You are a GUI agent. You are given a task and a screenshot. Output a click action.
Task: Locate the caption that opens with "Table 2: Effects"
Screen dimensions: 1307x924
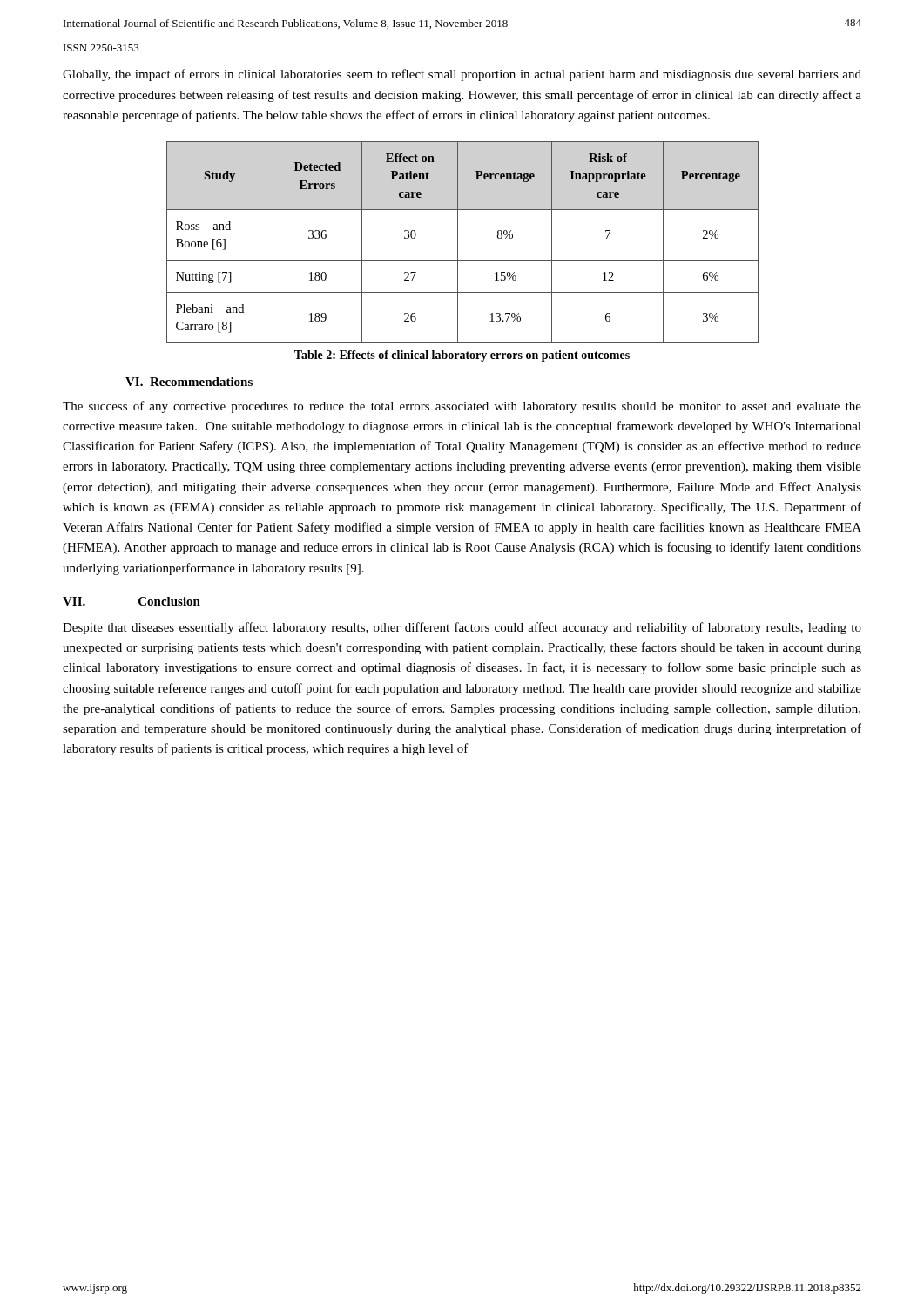[462, 355]
